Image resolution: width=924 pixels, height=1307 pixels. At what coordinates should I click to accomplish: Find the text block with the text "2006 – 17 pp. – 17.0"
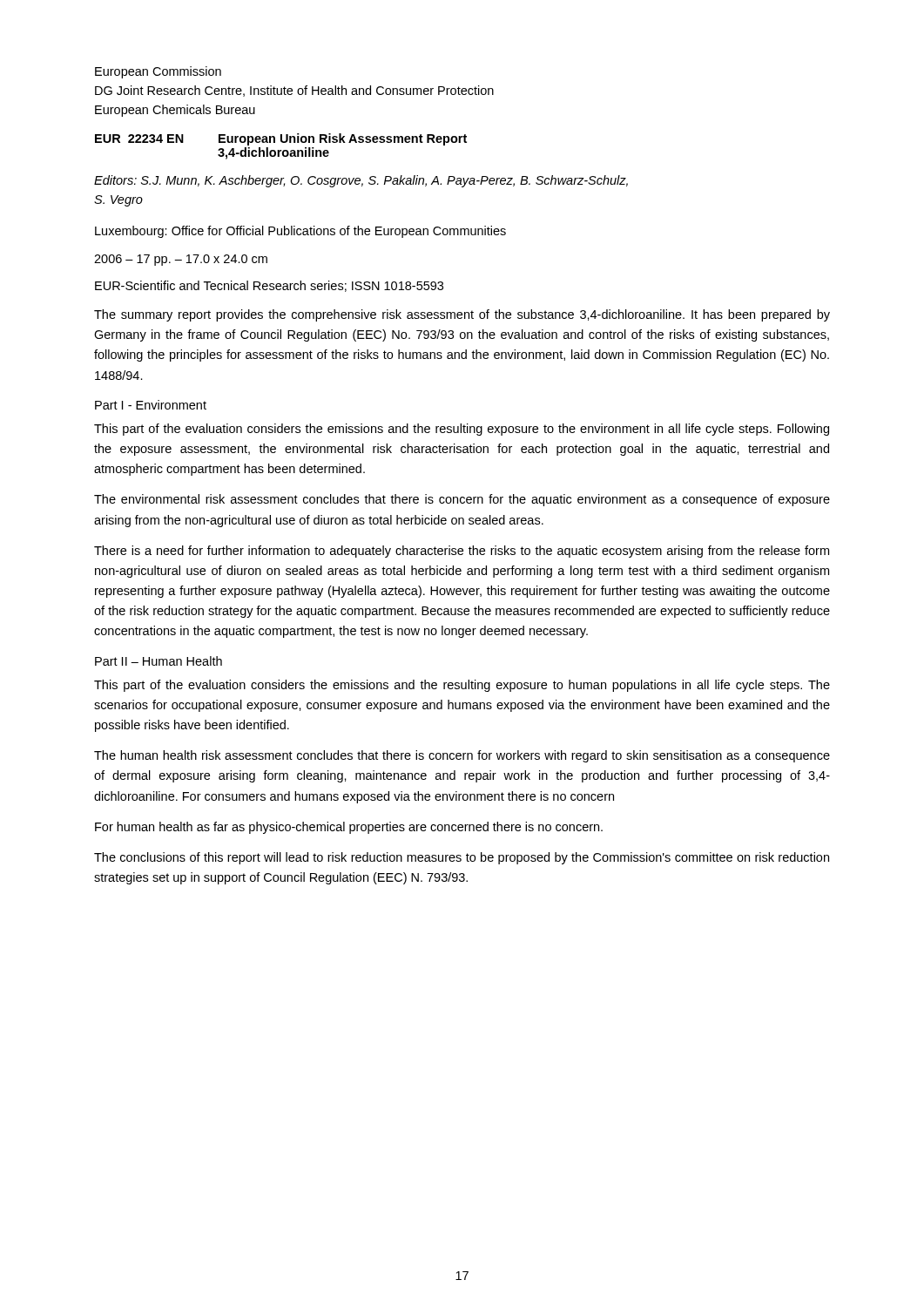click(x=181, y=258)
